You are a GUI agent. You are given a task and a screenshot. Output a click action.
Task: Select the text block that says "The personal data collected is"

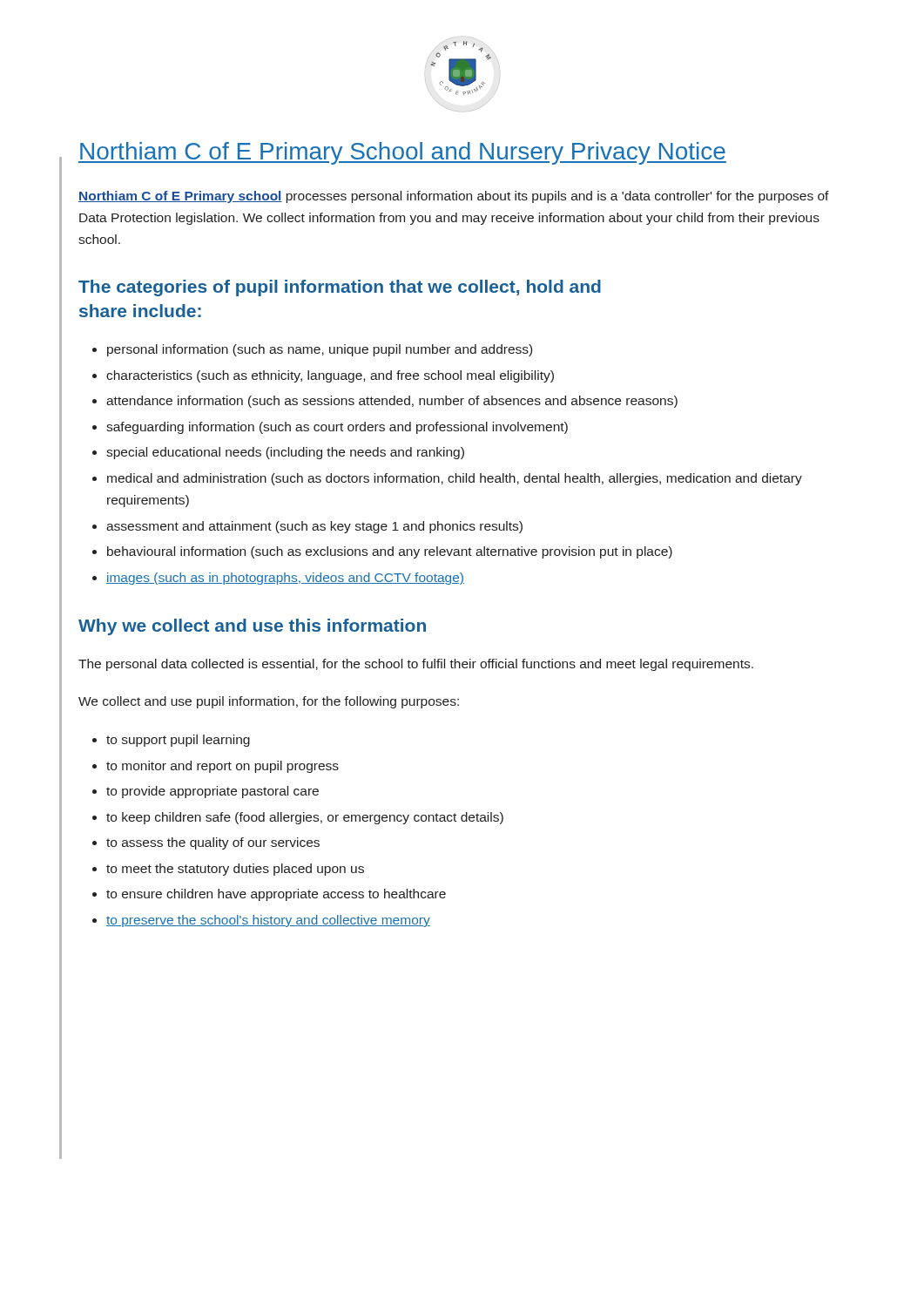(x=416, y=663)
